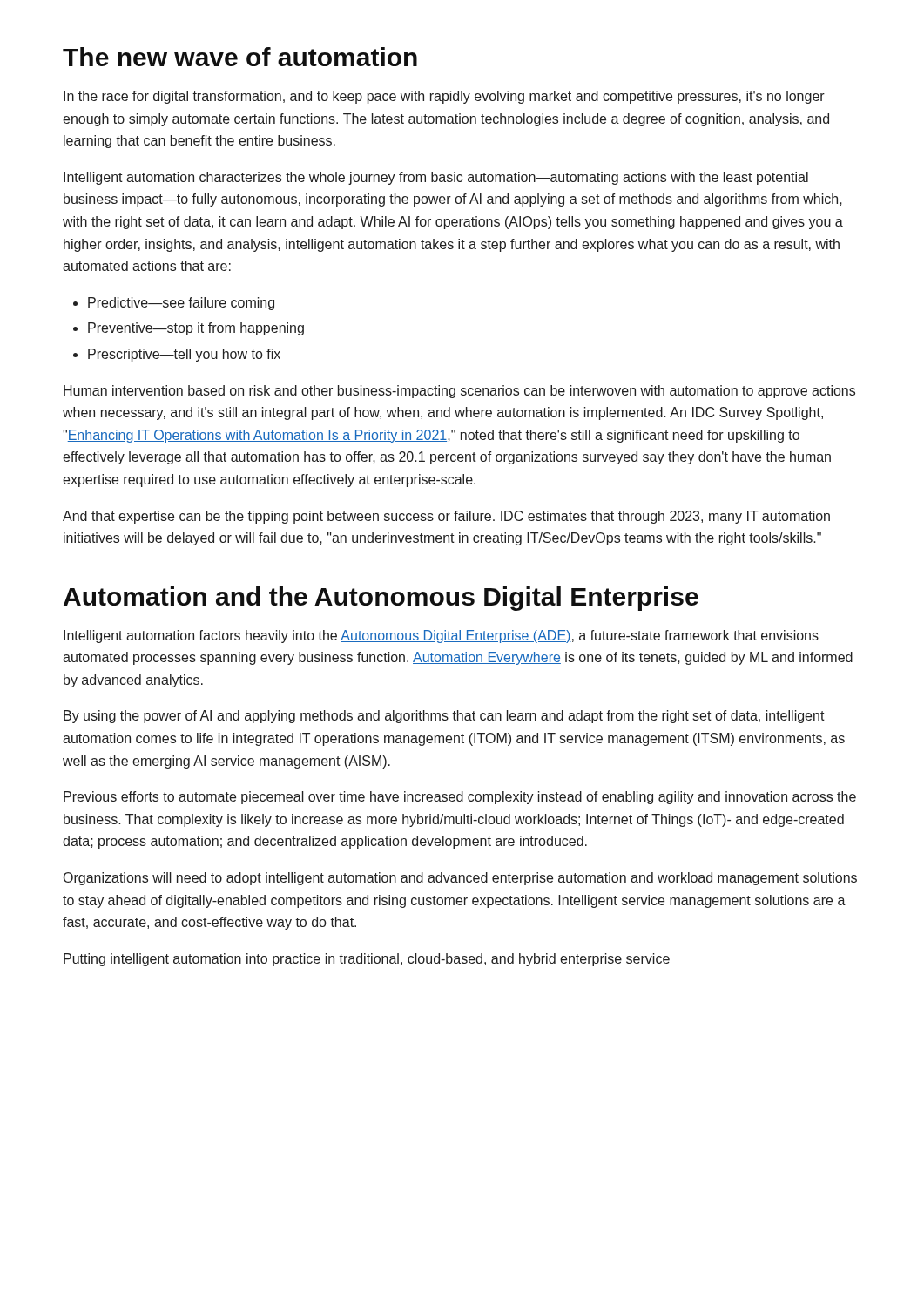Click the passage that begins "In the race for digital transformation, and to"

(x=462, y=119)
